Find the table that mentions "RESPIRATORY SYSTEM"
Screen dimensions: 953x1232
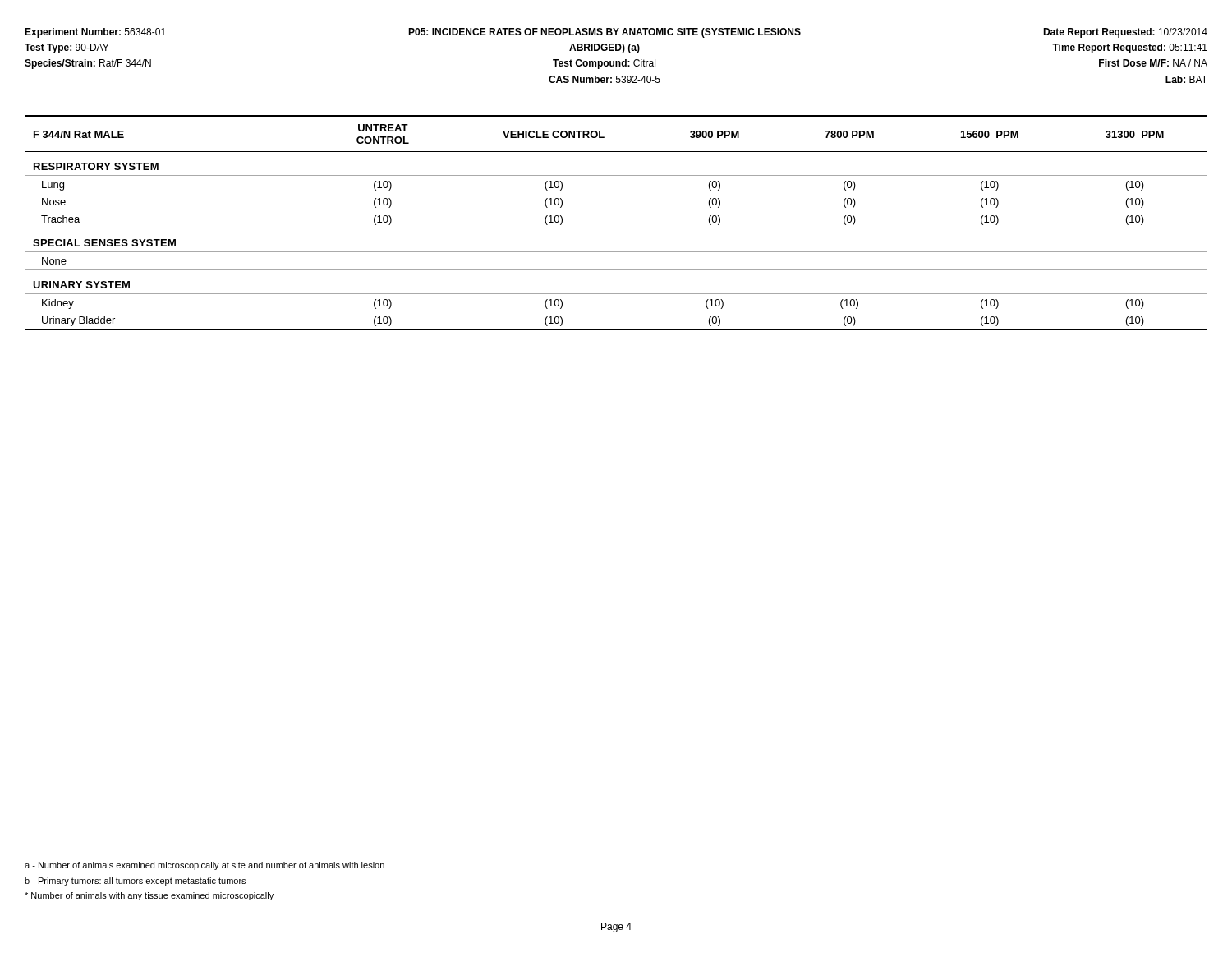[x=616, y=223]
